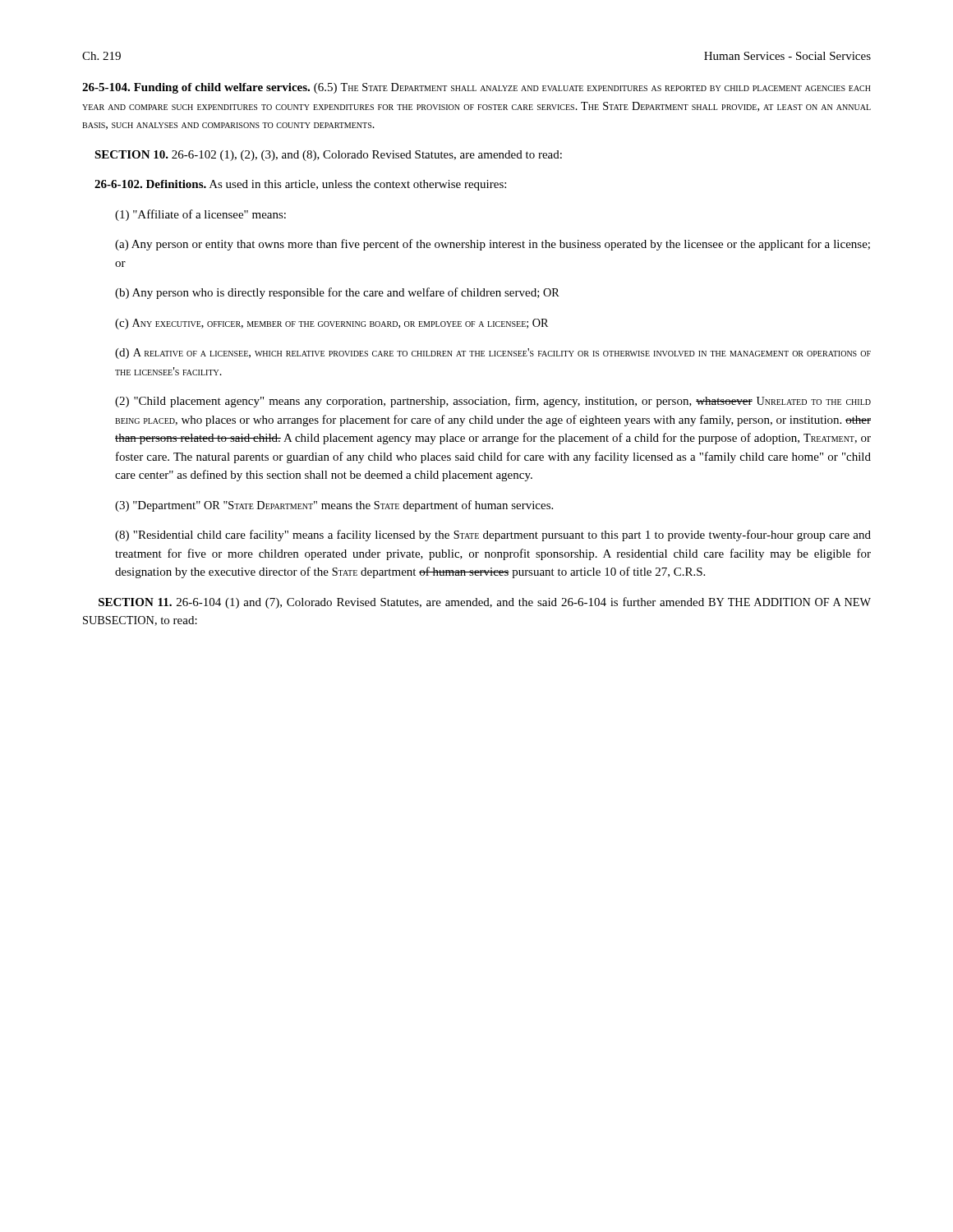Find the text block that reads "26-5-104. Funding of"
953x1232 pixels.
click(x=476, y=106)
